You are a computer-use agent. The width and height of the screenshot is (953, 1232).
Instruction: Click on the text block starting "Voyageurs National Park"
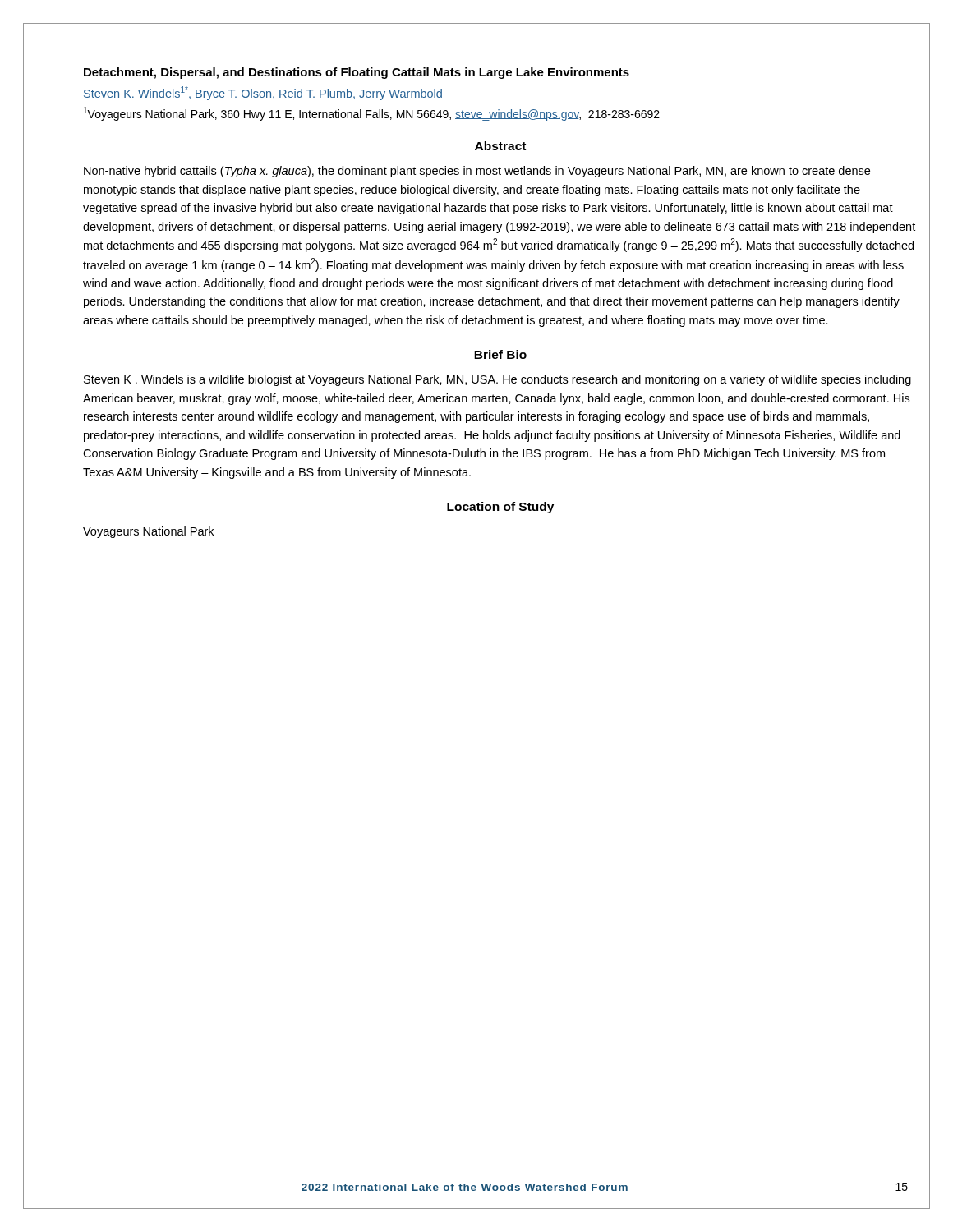coord(149,532)
